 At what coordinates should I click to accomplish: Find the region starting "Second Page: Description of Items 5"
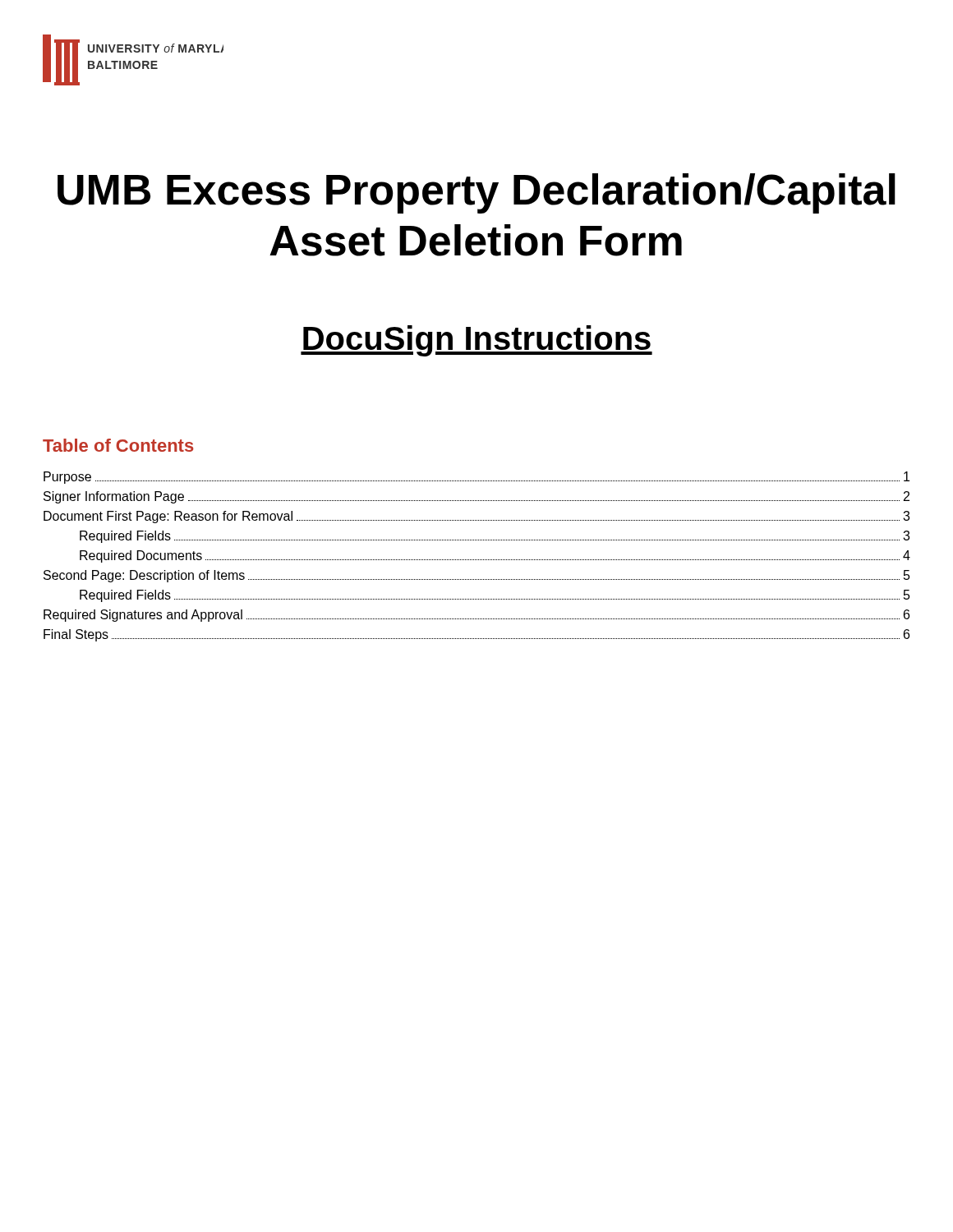tap(476, 576)
